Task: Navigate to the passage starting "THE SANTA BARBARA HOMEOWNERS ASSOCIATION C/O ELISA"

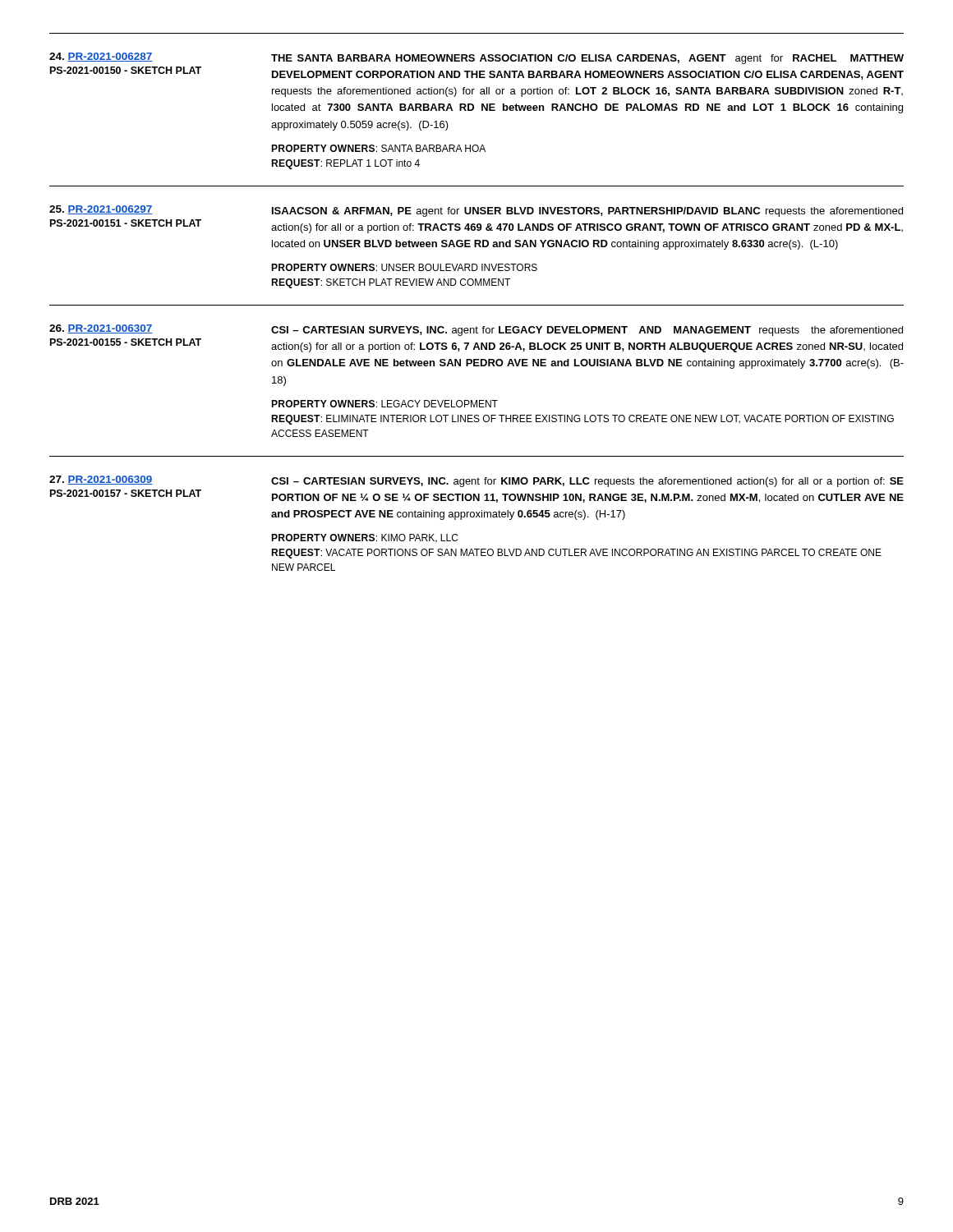Action: pyautogui.click(x=587, y=110)
